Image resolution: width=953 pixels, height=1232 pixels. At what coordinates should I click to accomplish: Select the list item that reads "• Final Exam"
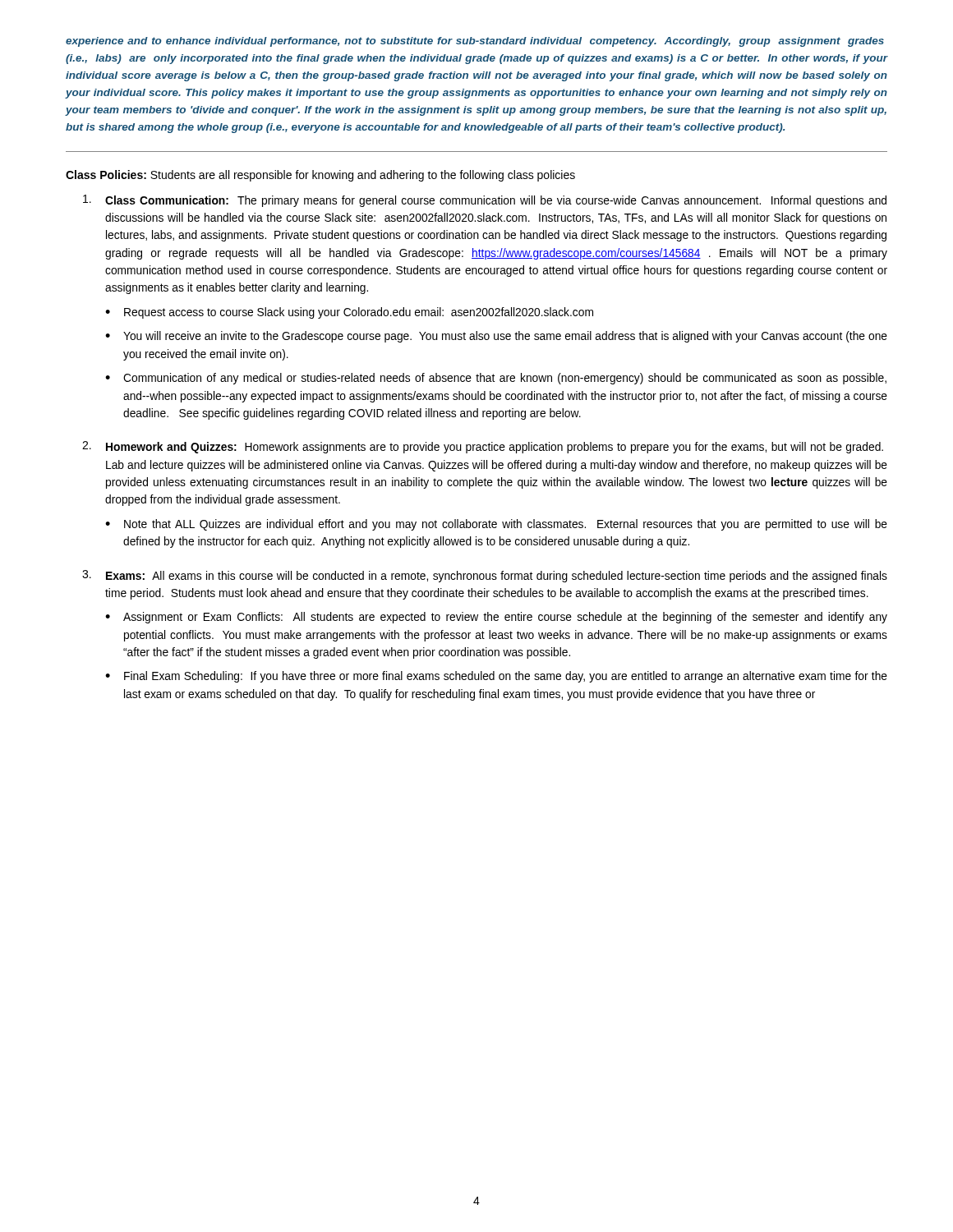tap(496, 686)
